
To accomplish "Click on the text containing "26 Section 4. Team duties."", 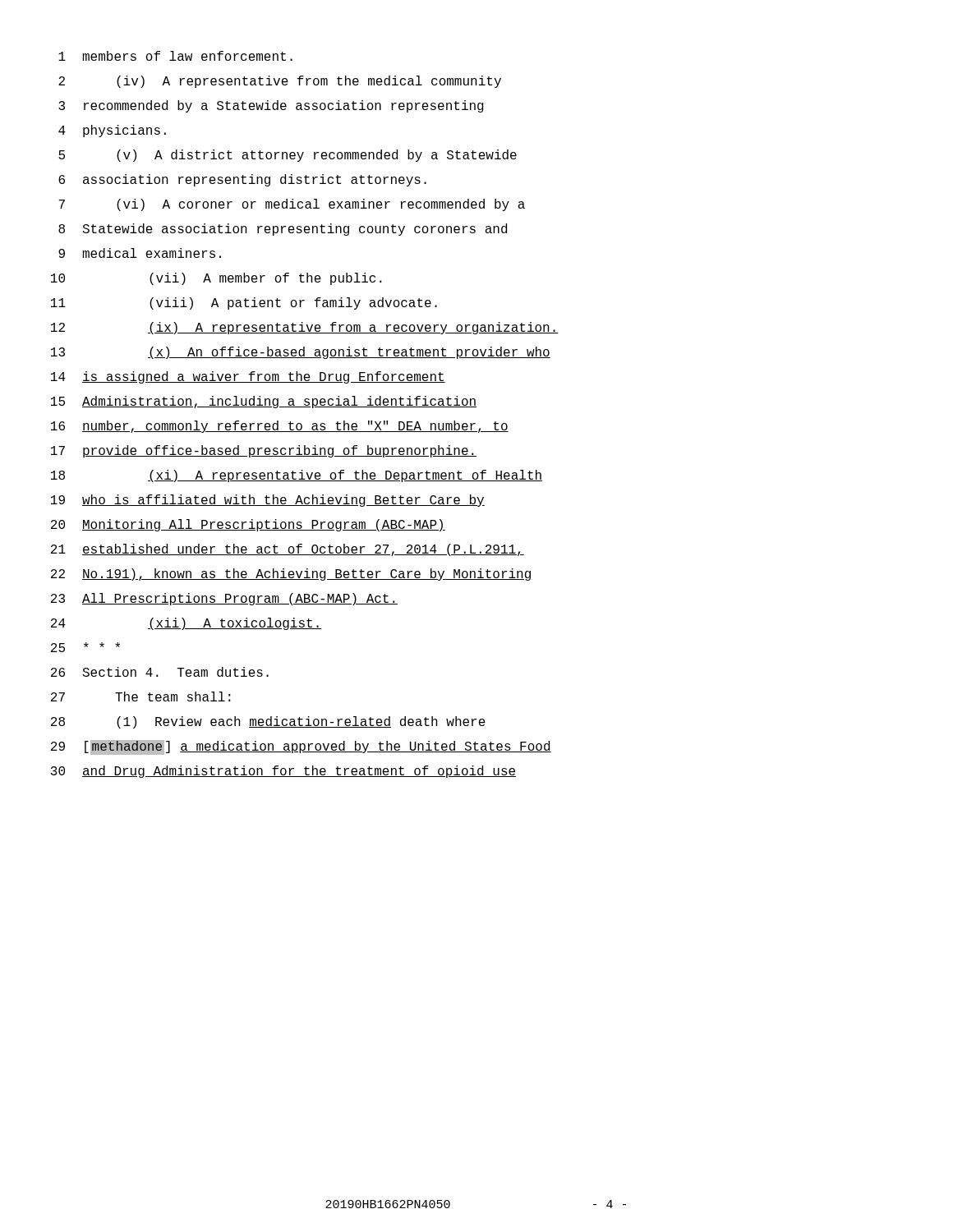I will pyautogui.click(x=160, y=672).
